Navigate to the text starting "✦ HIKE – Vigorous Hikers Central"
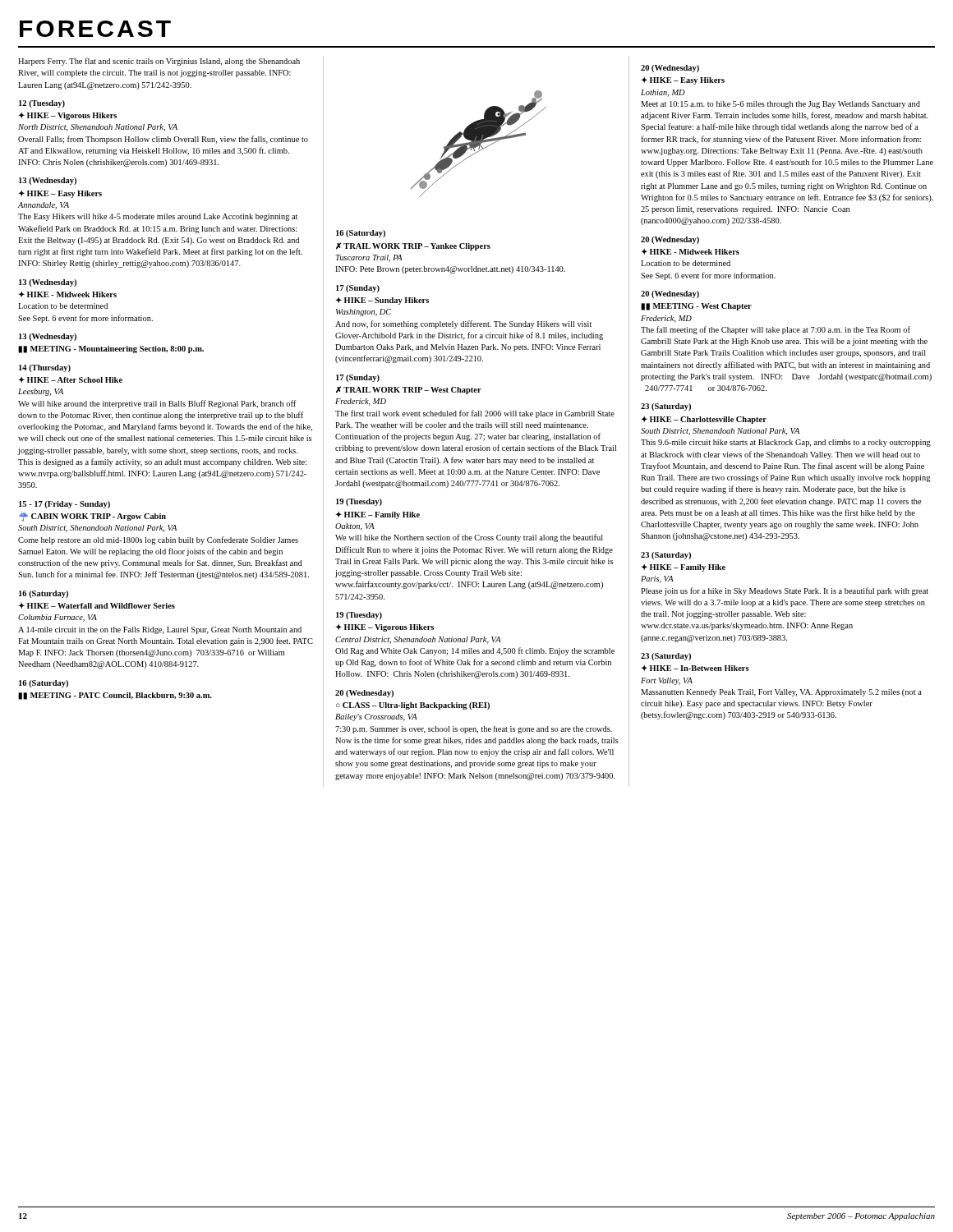This screenshot has height=1232, width=953. (x=475, y=651)
